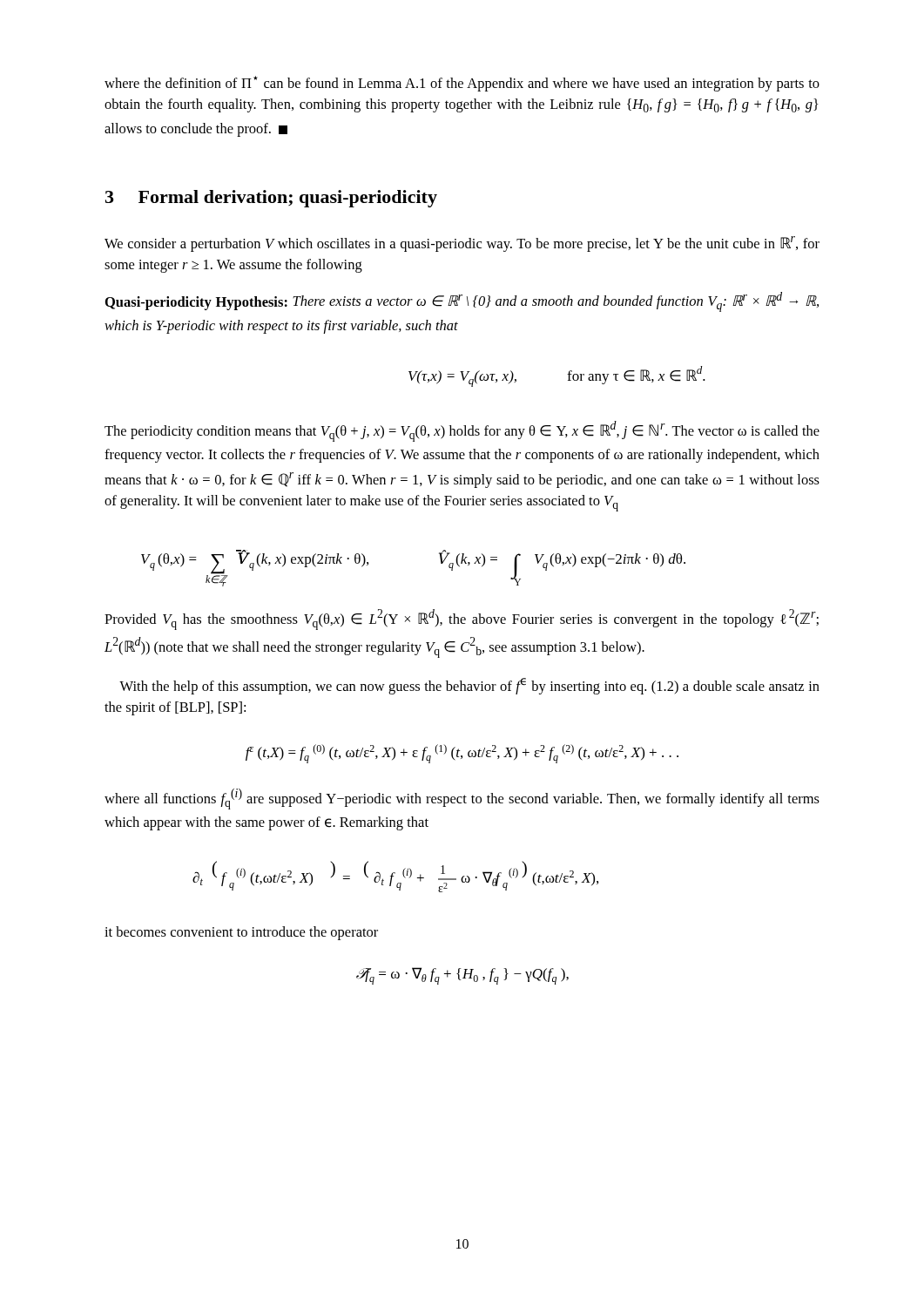The width and height of the screenshot is (924, 1307).
Task: Find the text block containing "We consider a perturbation V which"
Action: point(462,252)
